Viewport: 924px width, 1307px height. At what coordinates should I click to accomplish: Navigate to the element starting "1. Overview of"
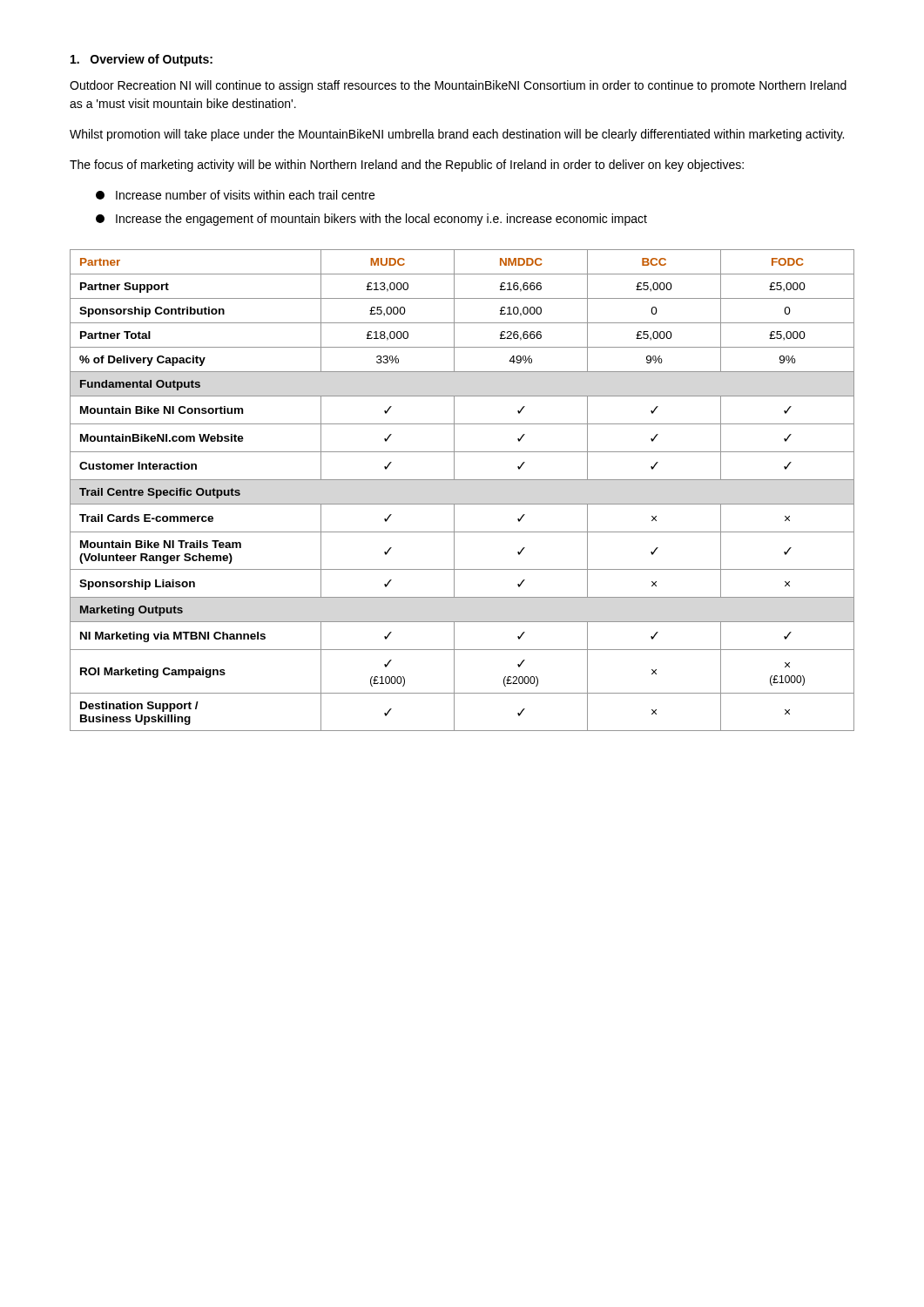(x=141, y=59)
